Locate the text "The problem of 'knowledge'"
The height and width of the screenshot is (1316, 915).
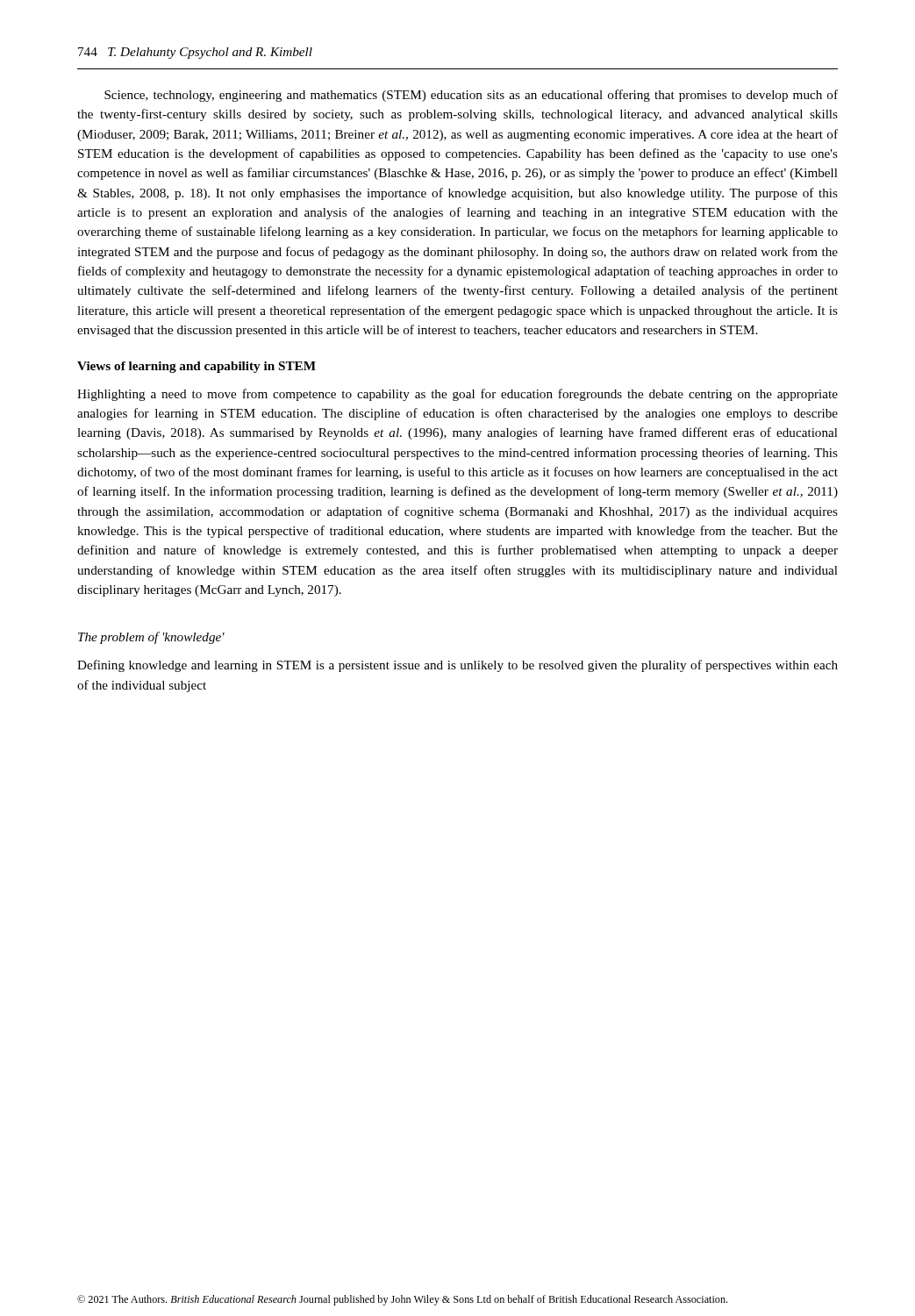click(x=151, y=637)
